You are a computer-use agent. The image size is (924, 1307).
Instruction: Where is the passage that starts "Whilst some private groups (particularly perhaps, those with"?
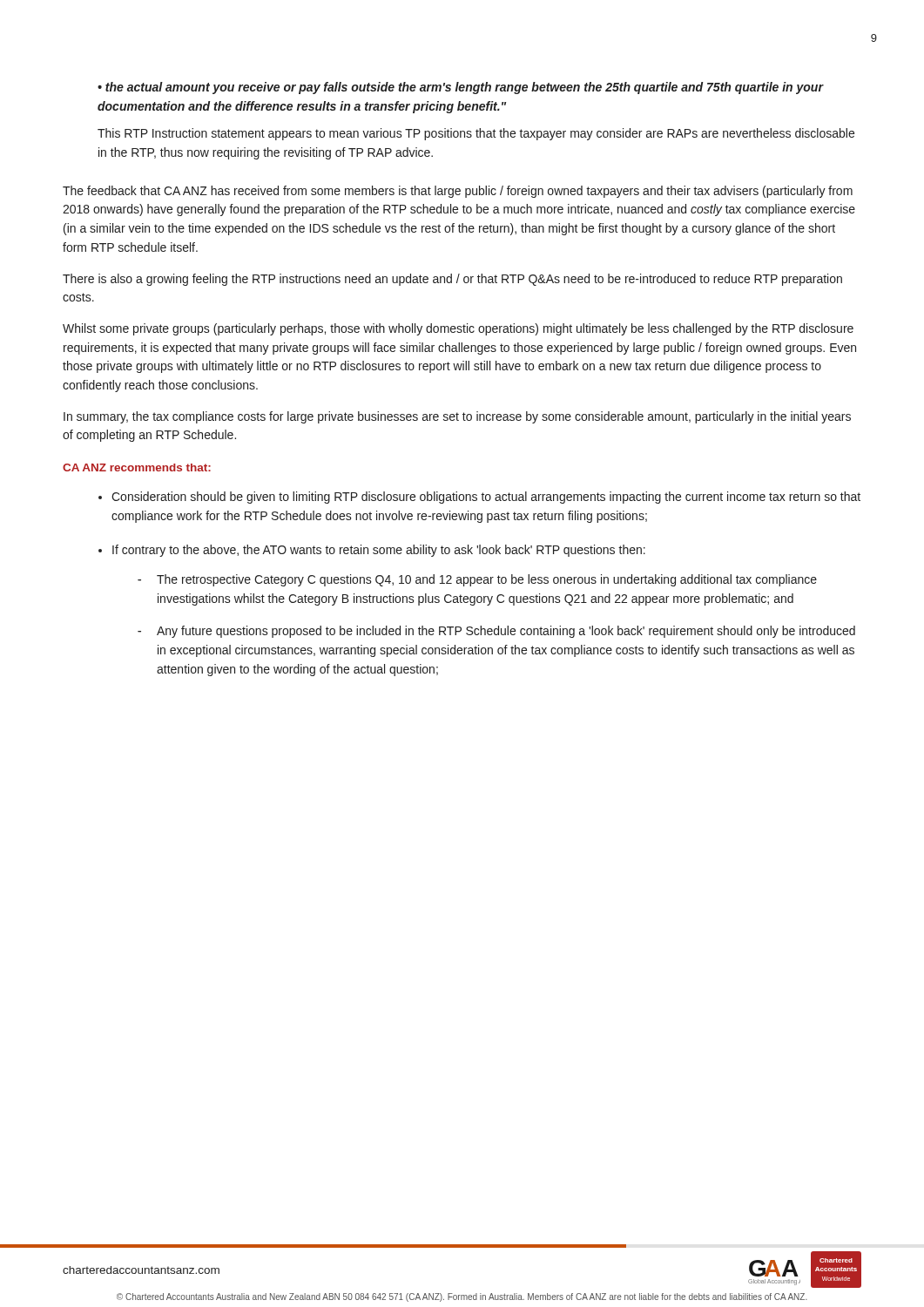click(460, 357)
